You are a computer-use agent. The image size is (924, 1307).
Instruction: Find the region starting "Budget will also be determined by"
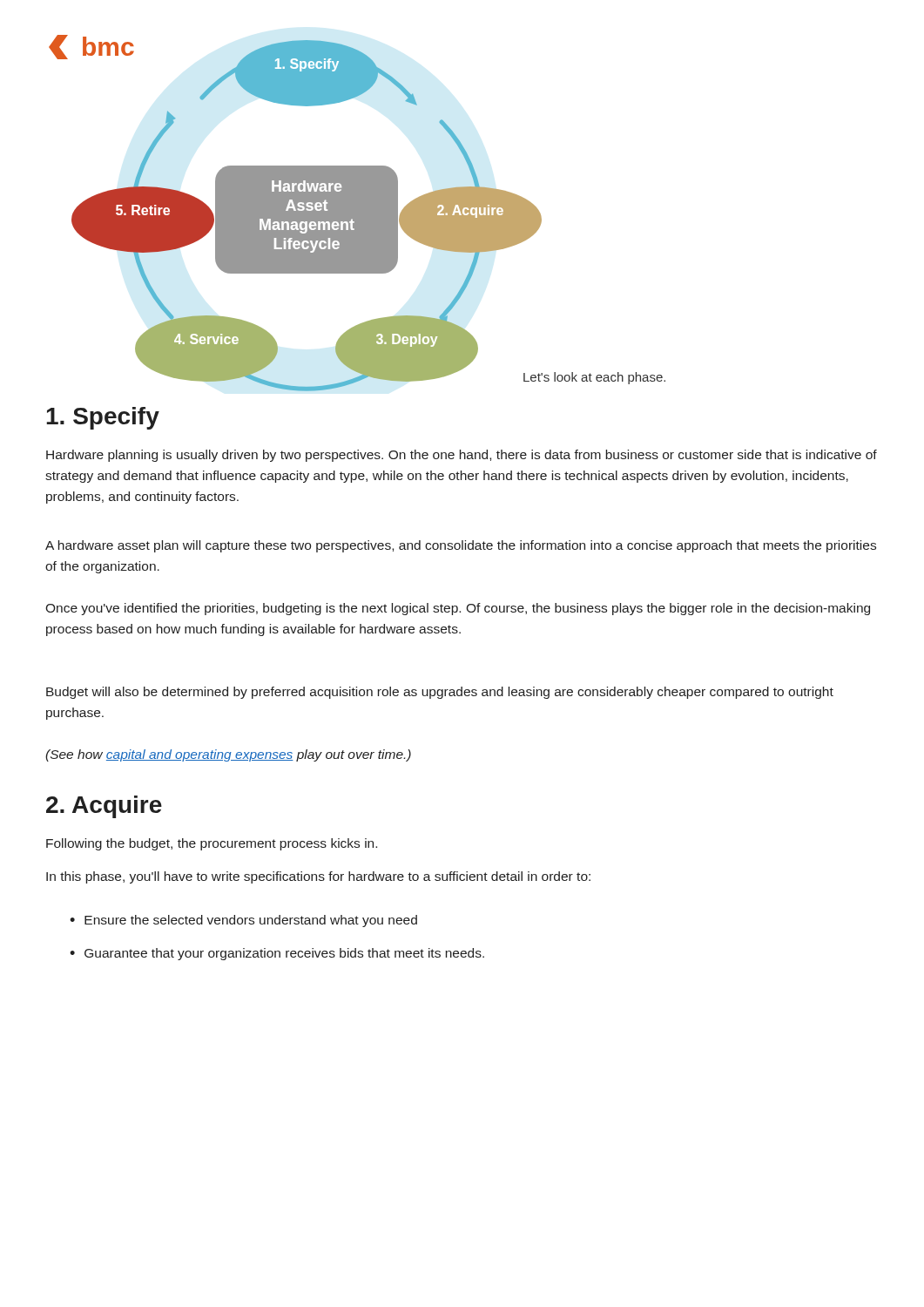[x=439, y=702]
